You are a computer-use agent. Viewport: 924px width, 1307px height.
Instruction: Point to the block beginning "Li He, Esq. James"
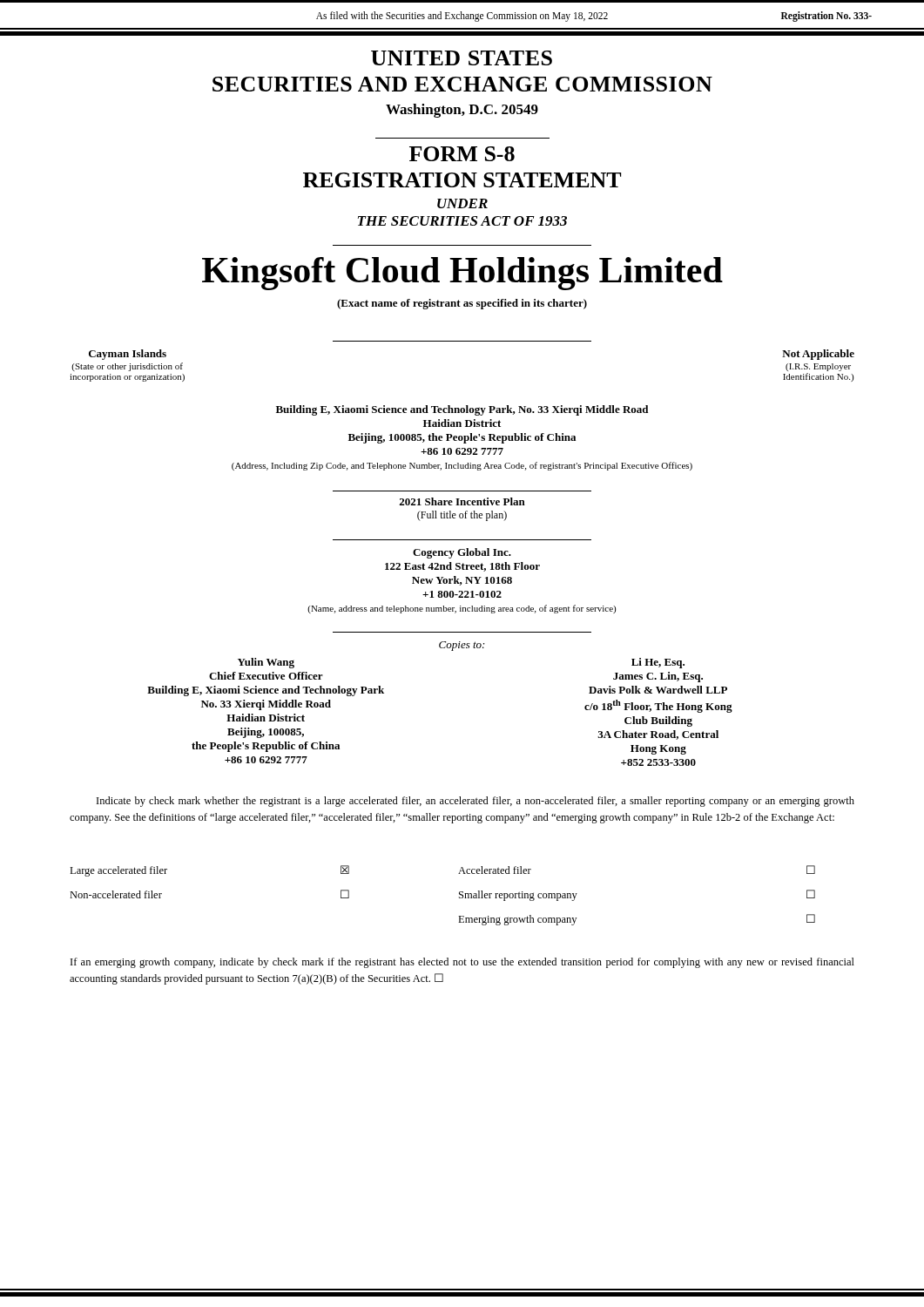658,712
